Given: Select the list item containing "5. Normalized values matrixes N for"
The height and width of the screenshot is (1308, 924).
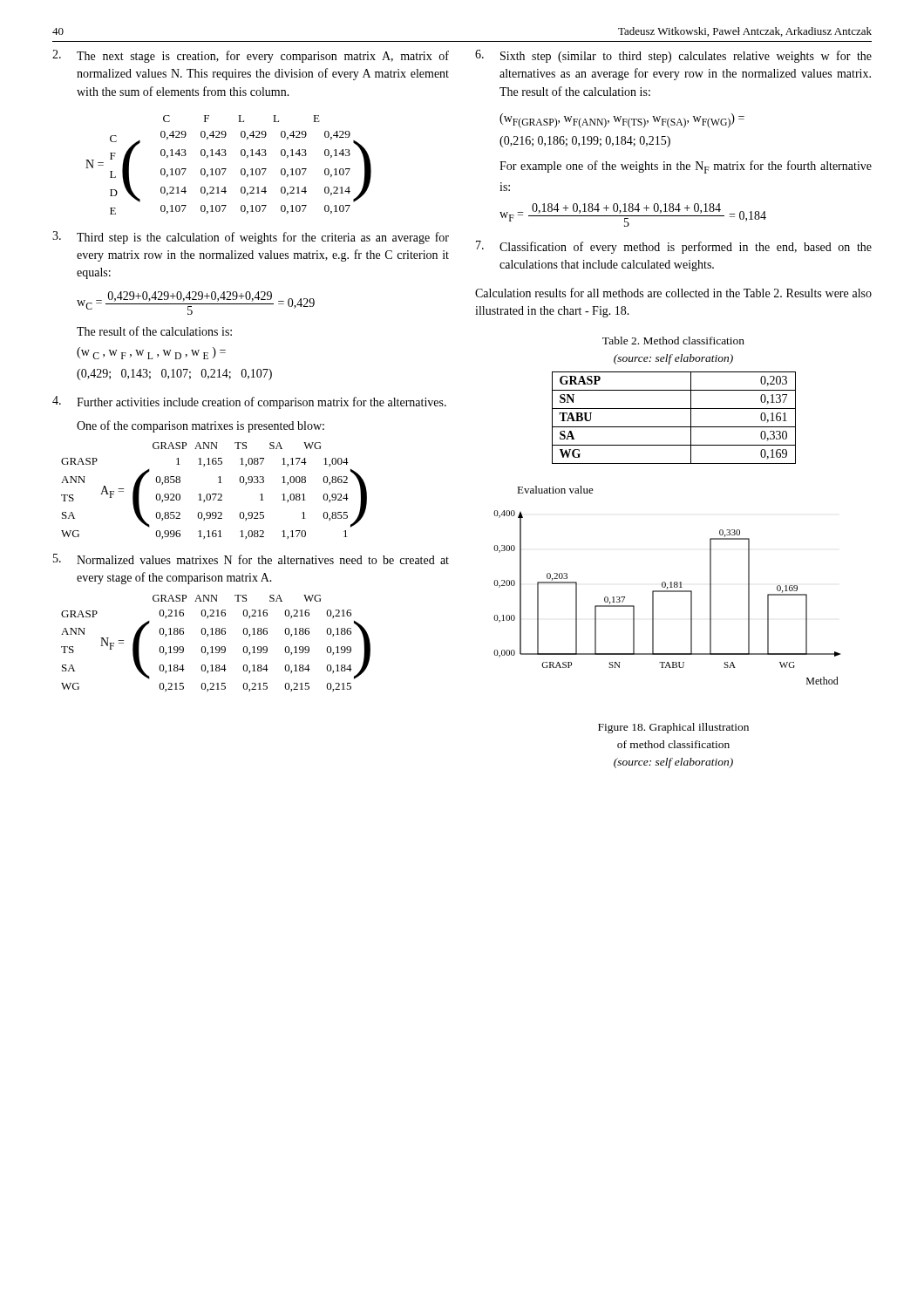Looking at the screenshot, I should [251, 570].
